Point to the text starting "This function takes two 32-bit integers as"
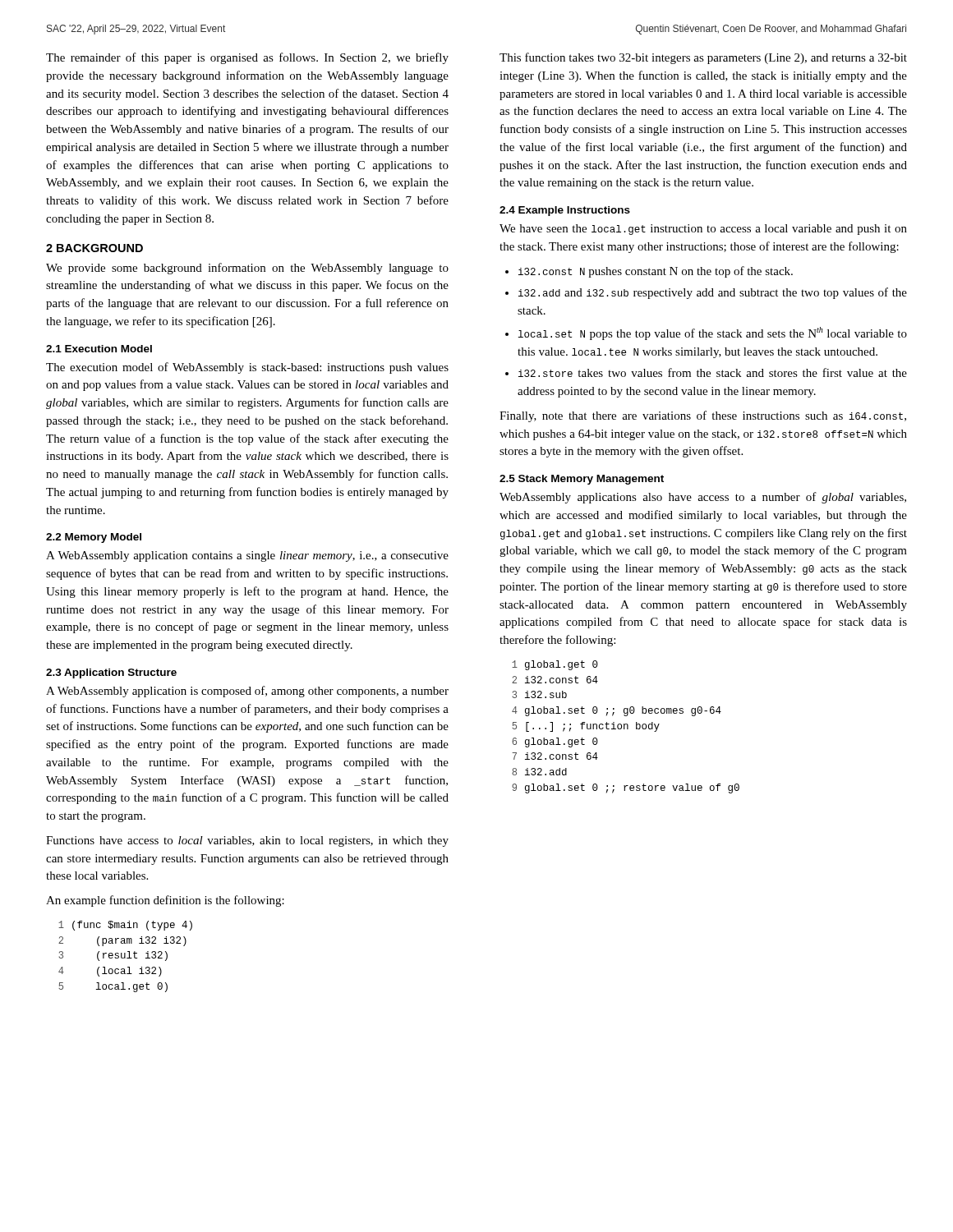953x1232 pixels. pos(703,121)
